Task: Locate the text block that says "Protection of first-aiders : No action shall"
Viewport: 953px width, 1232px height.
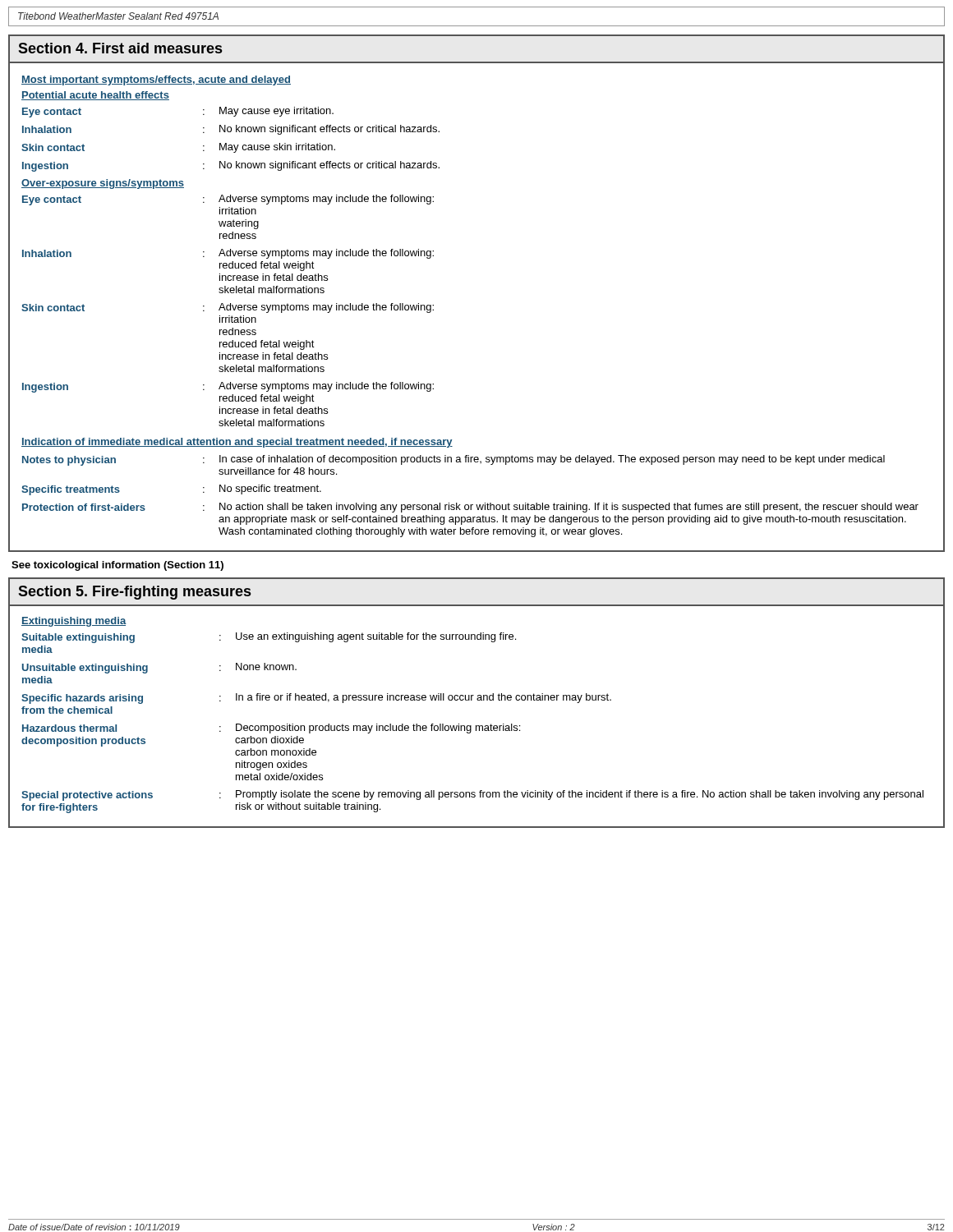Action: coord(476,519)
